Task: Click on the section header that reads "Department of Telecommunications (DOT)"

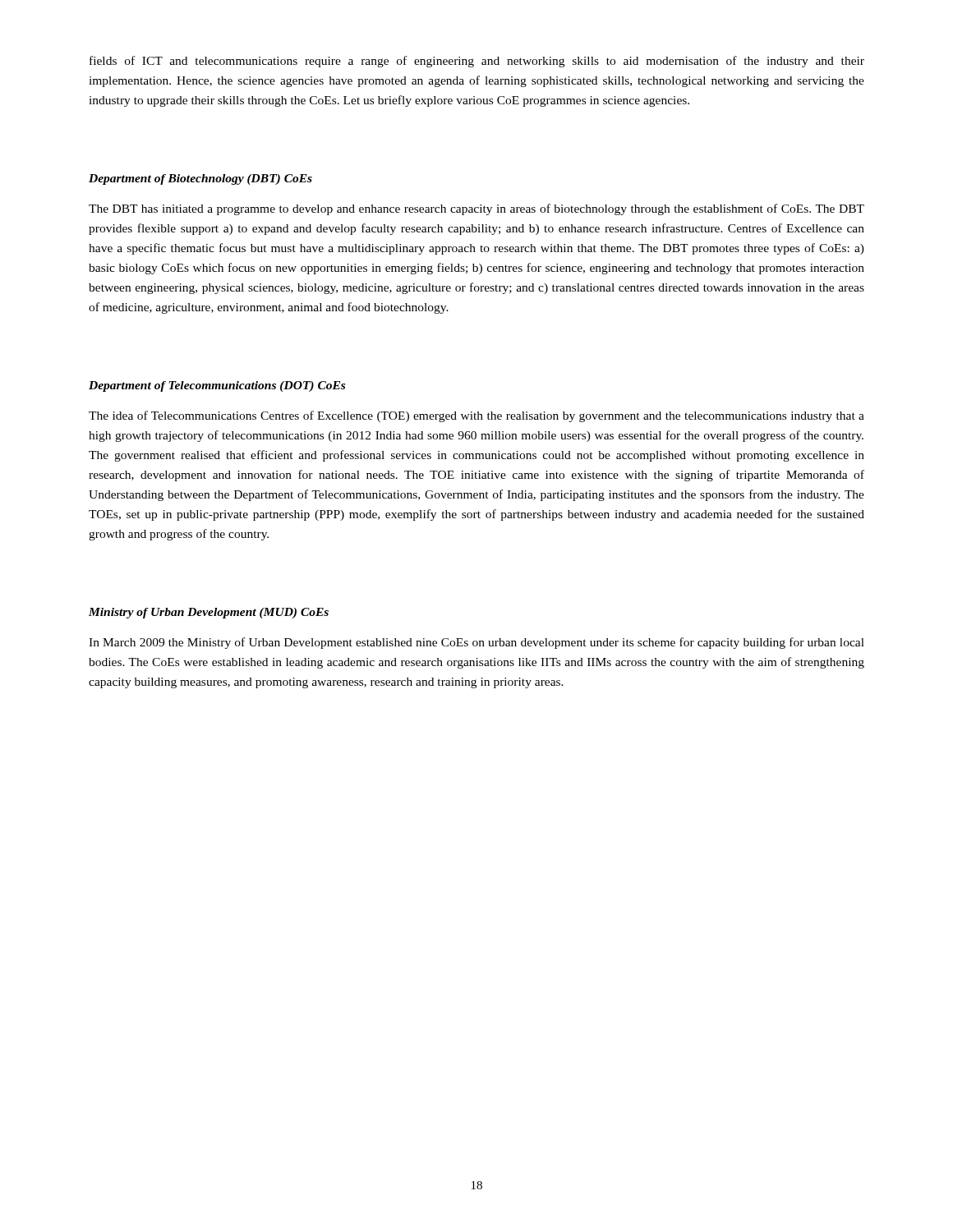Action: 217,385
